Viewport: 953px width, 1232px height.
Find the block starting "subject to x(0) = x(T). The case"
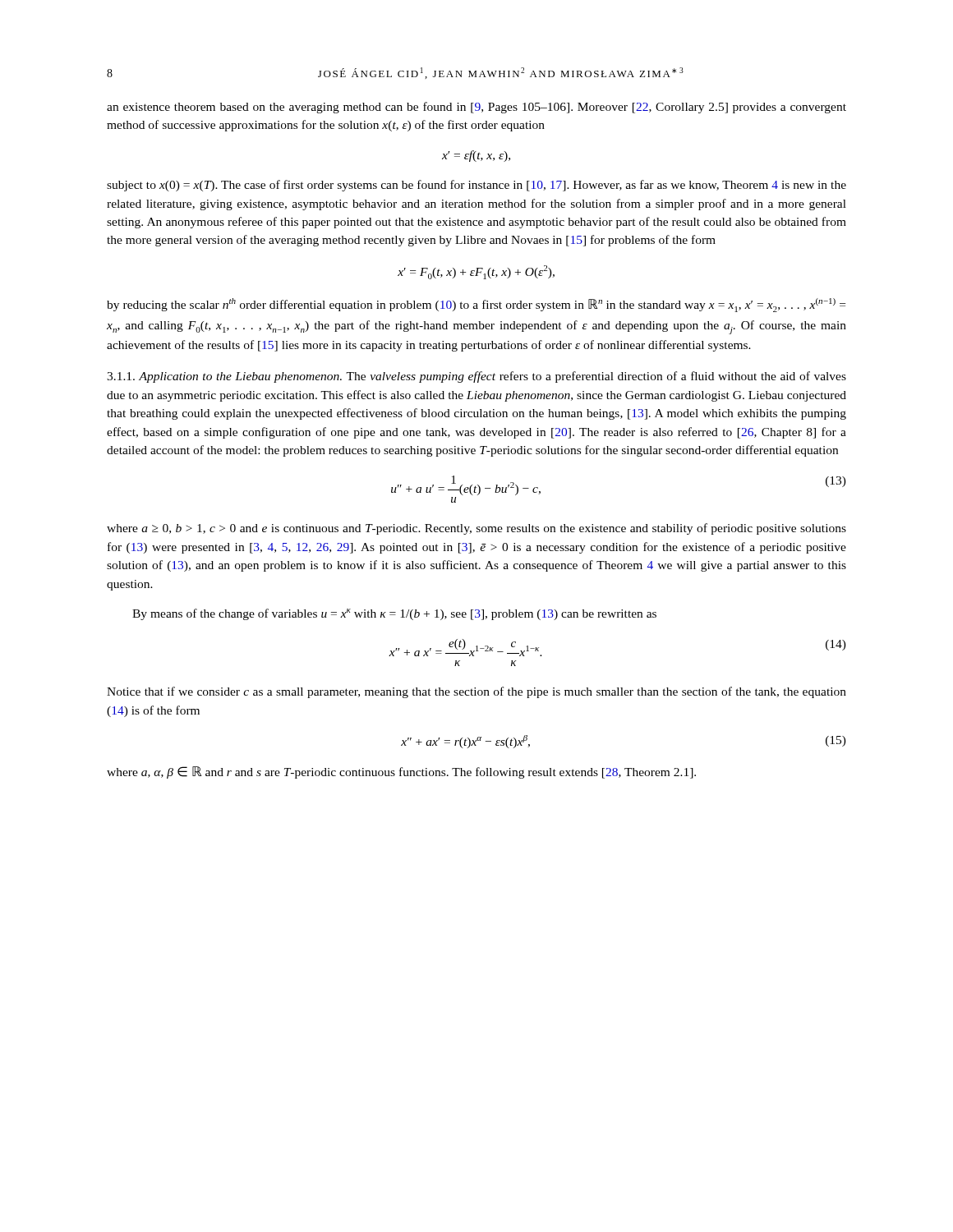(x=476, y=213)
